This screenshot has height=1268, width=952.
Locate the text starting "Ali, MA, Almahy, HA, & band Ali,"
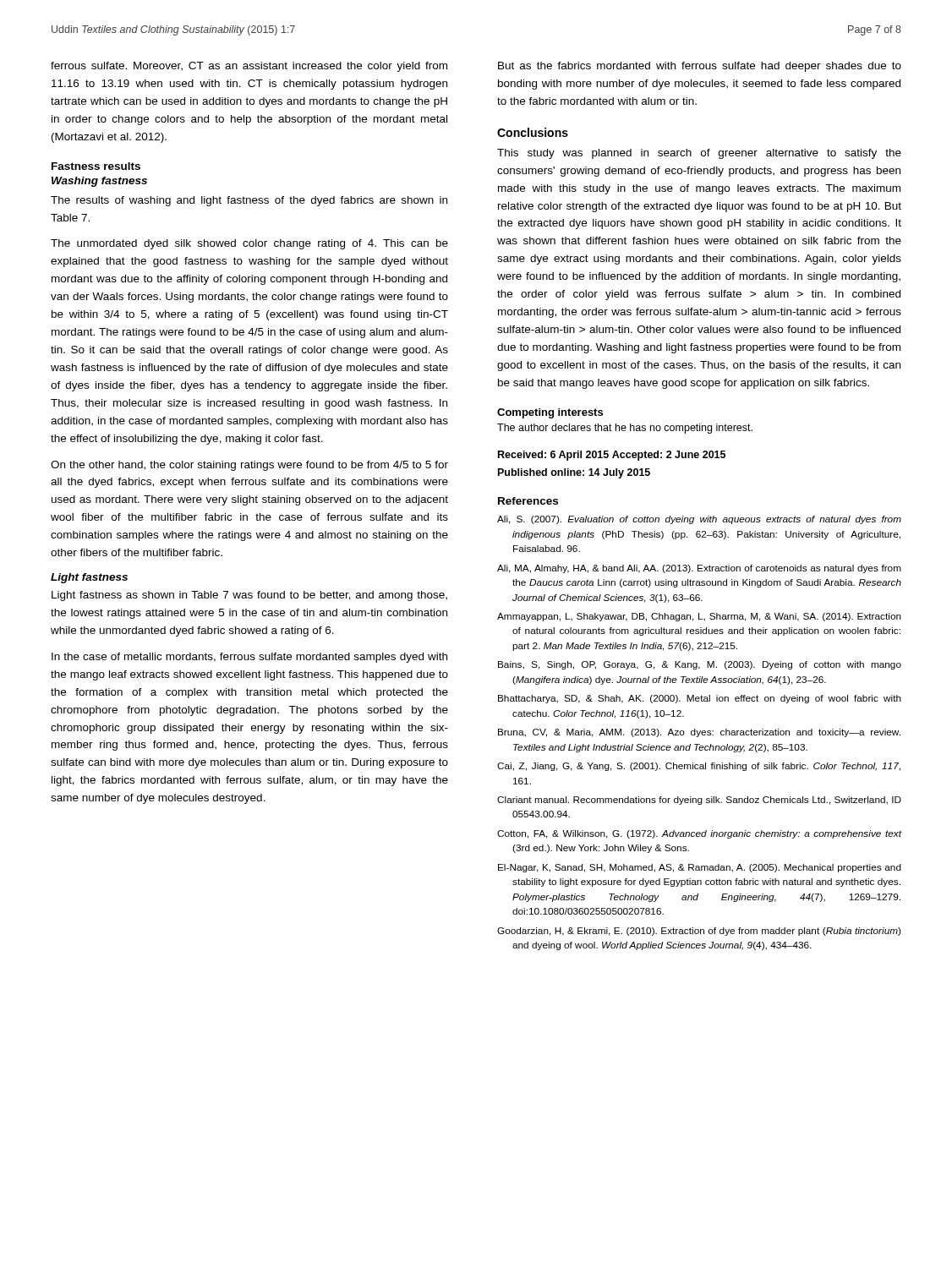pyautogui.click(x=699, y=583)
